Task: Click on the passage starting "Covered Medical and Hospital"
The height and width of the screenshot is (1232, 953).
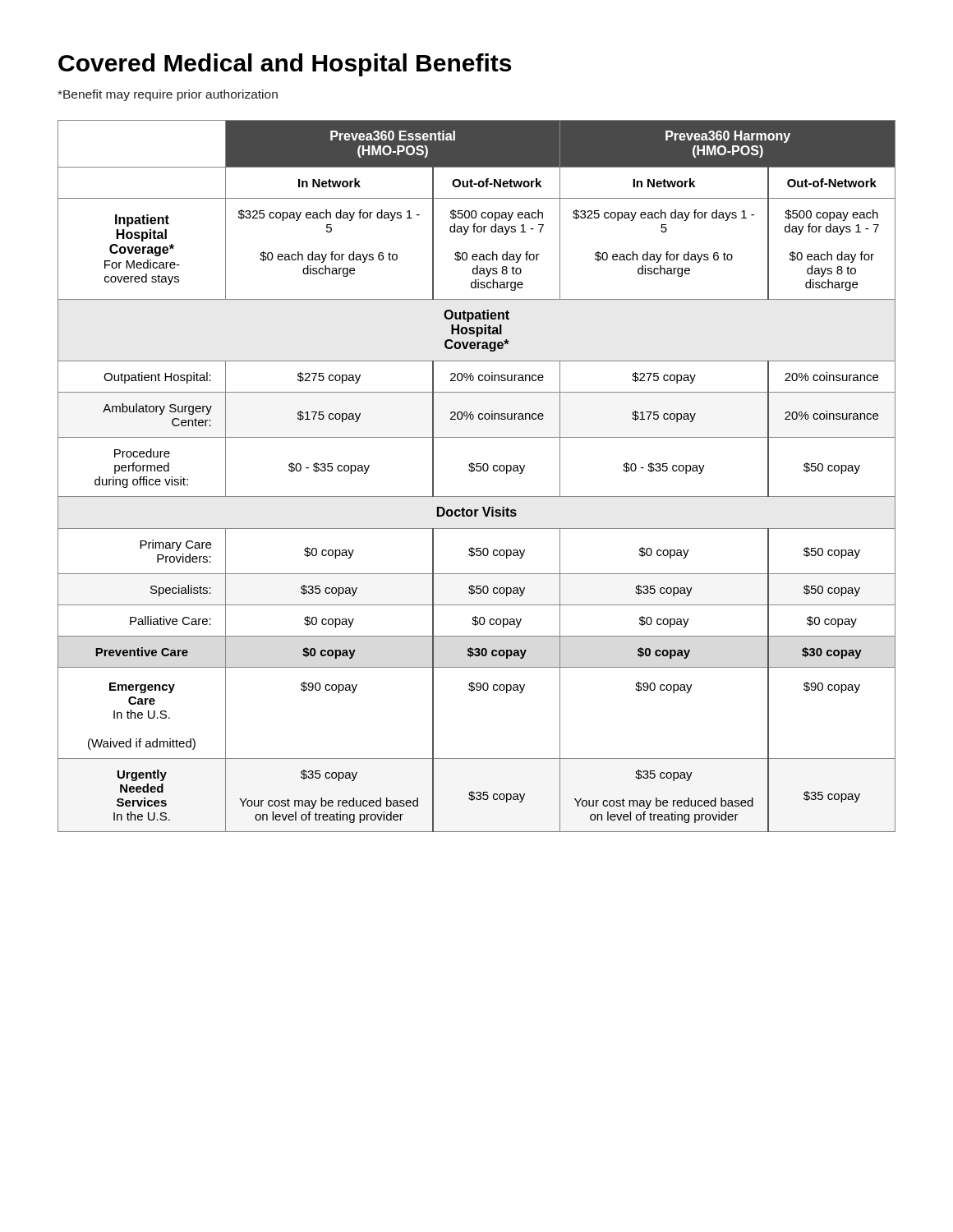Action: click(x=285, y=63)
